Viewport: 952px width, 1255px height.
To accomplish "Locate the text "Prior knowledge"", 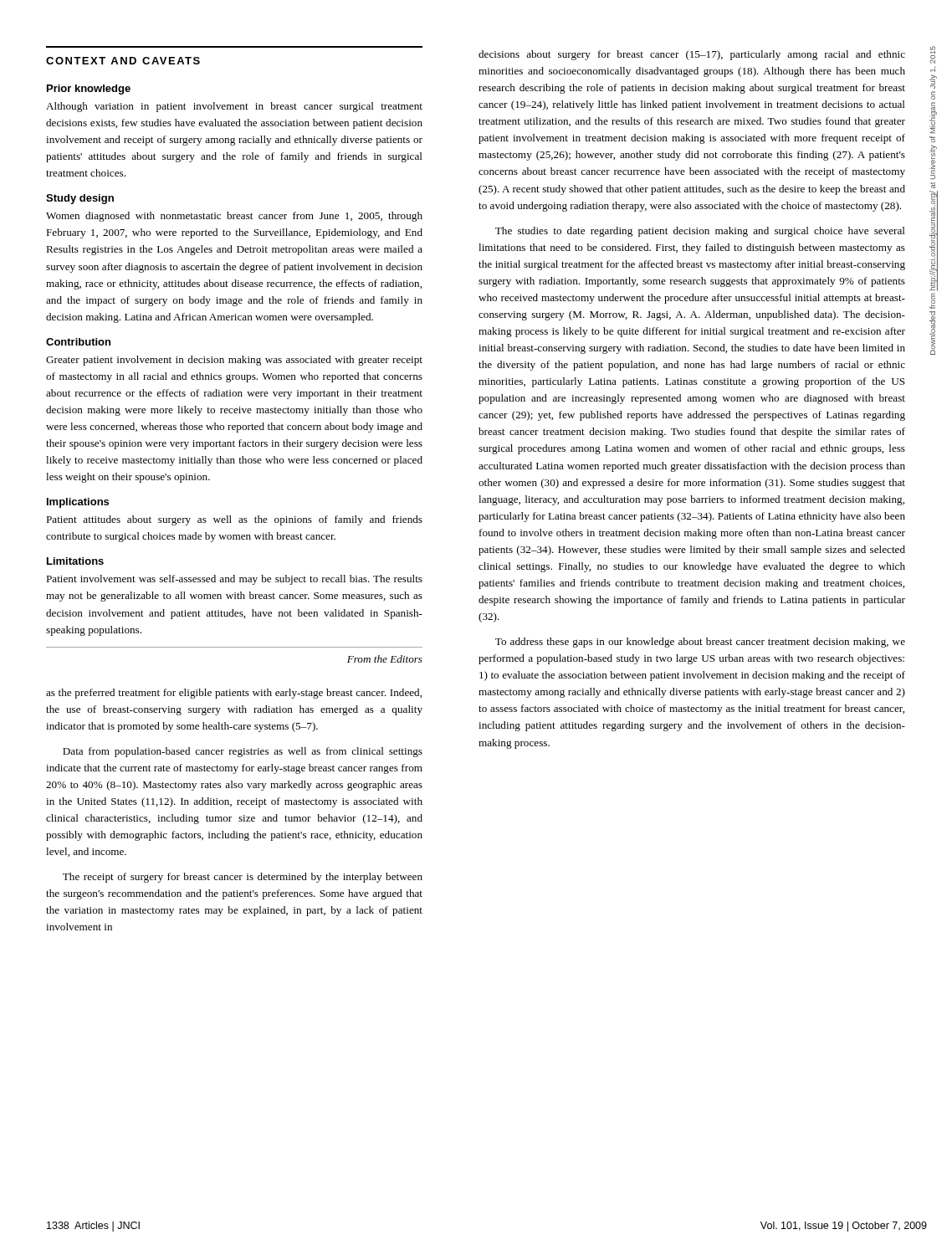I will [88, 88].
